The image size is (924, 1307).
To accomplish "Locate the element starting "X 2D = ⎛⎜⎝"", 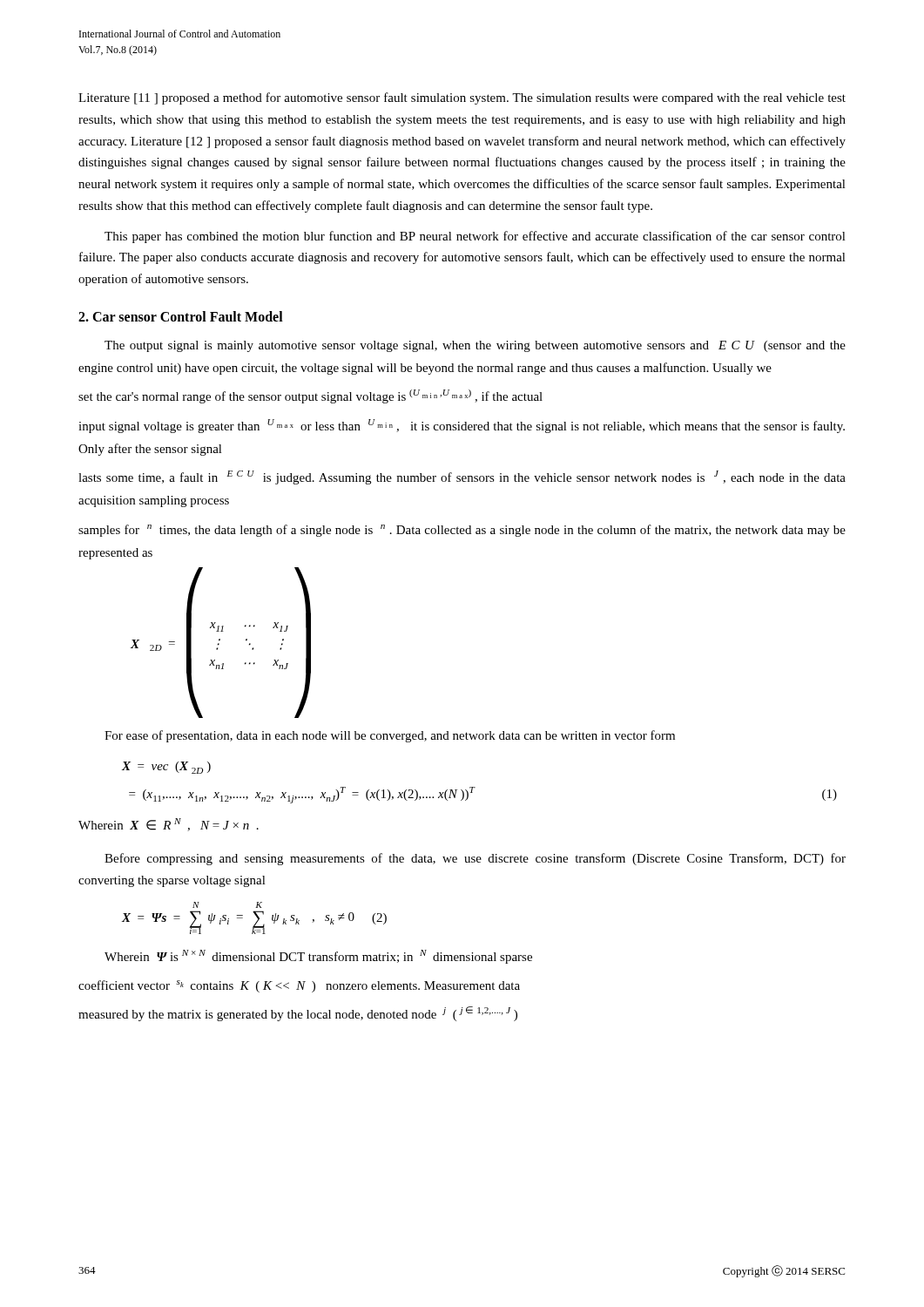I will point(223,644).
